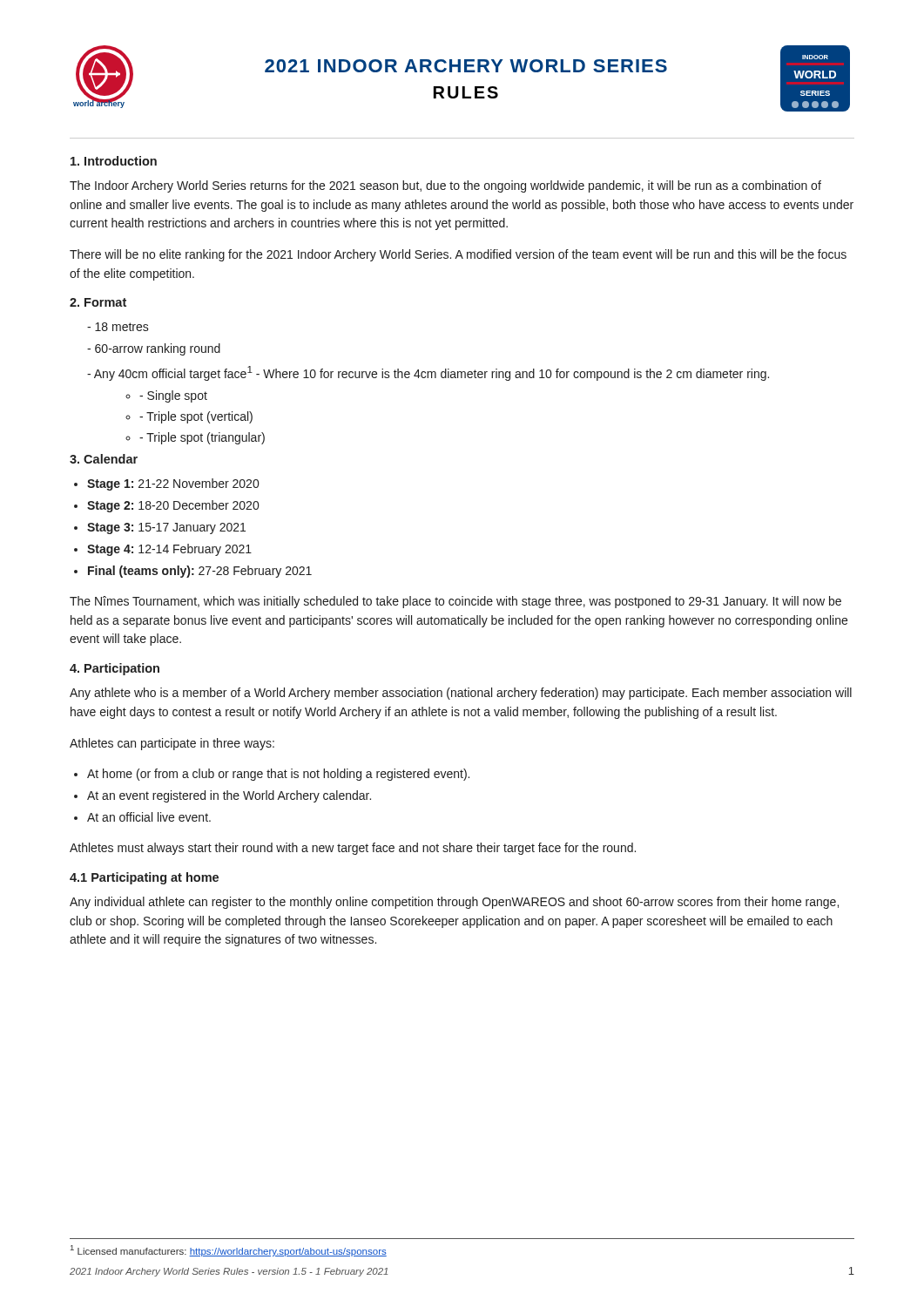Click on the title with the text "2021 INDOOR ARCHERY"

466,78
